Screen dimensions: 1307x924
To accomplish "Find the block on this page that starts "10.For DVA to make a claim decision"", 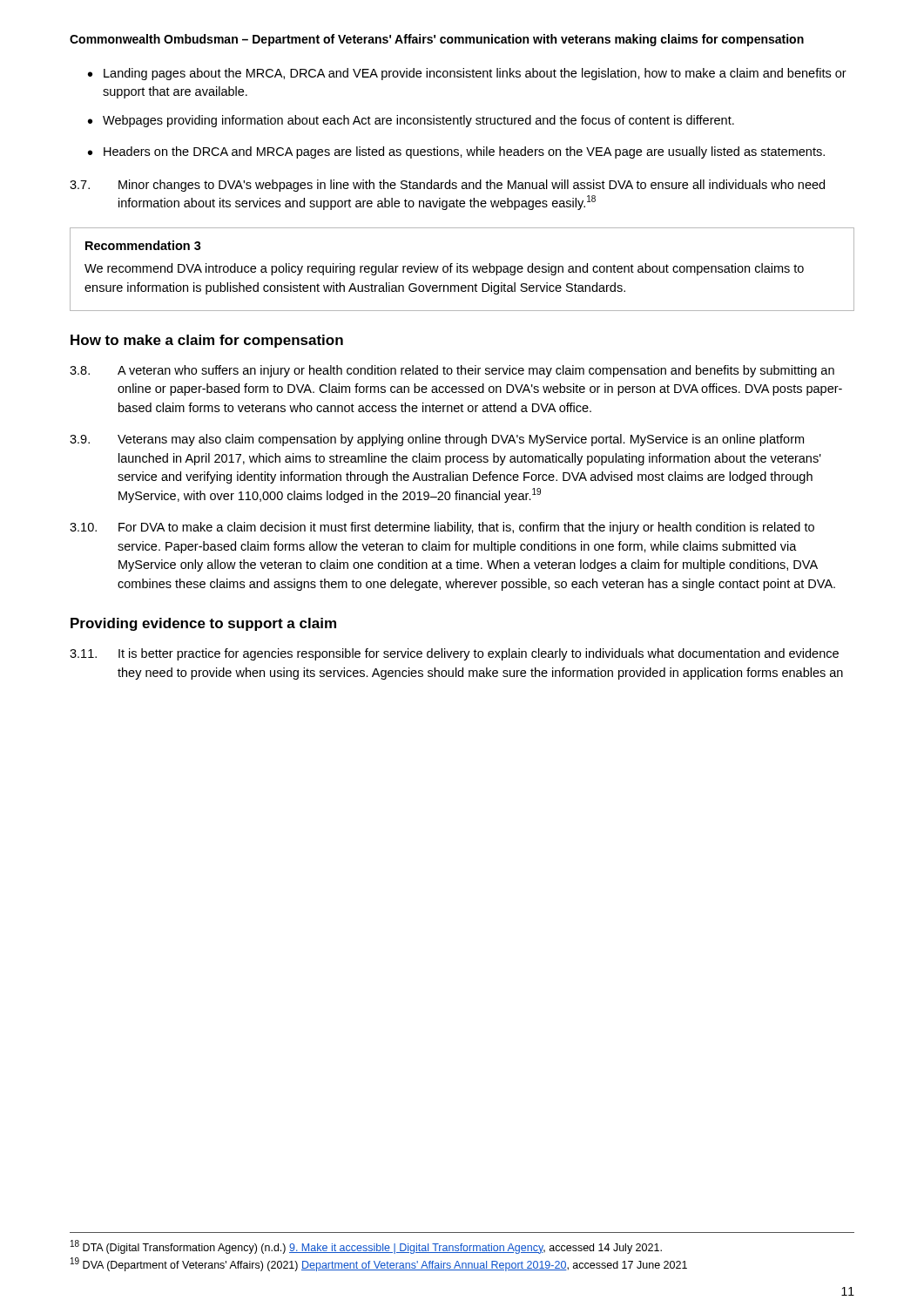I will tap(460, 556).
